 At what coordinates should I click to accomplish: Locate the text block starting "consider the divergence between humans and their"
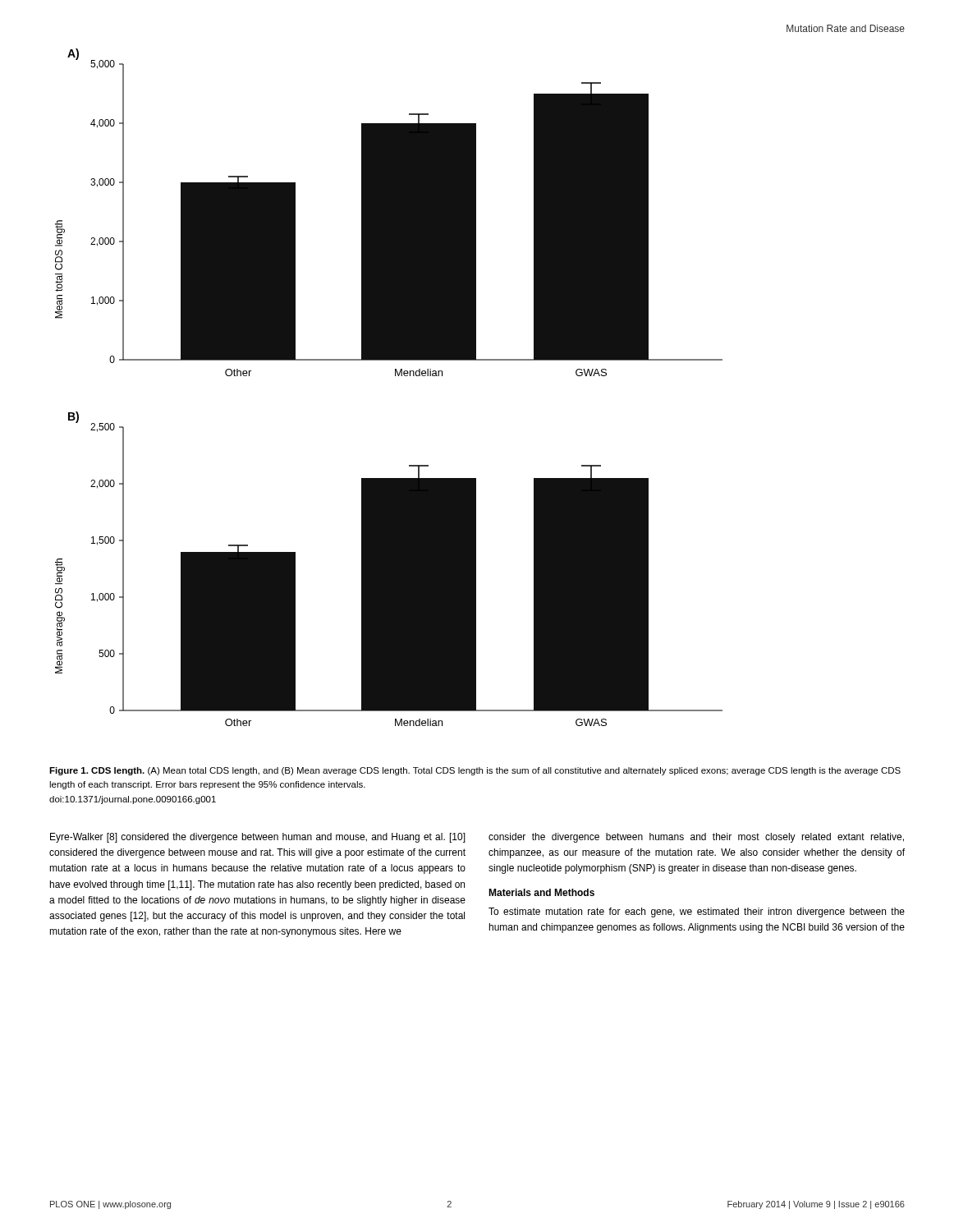[697, 853]
